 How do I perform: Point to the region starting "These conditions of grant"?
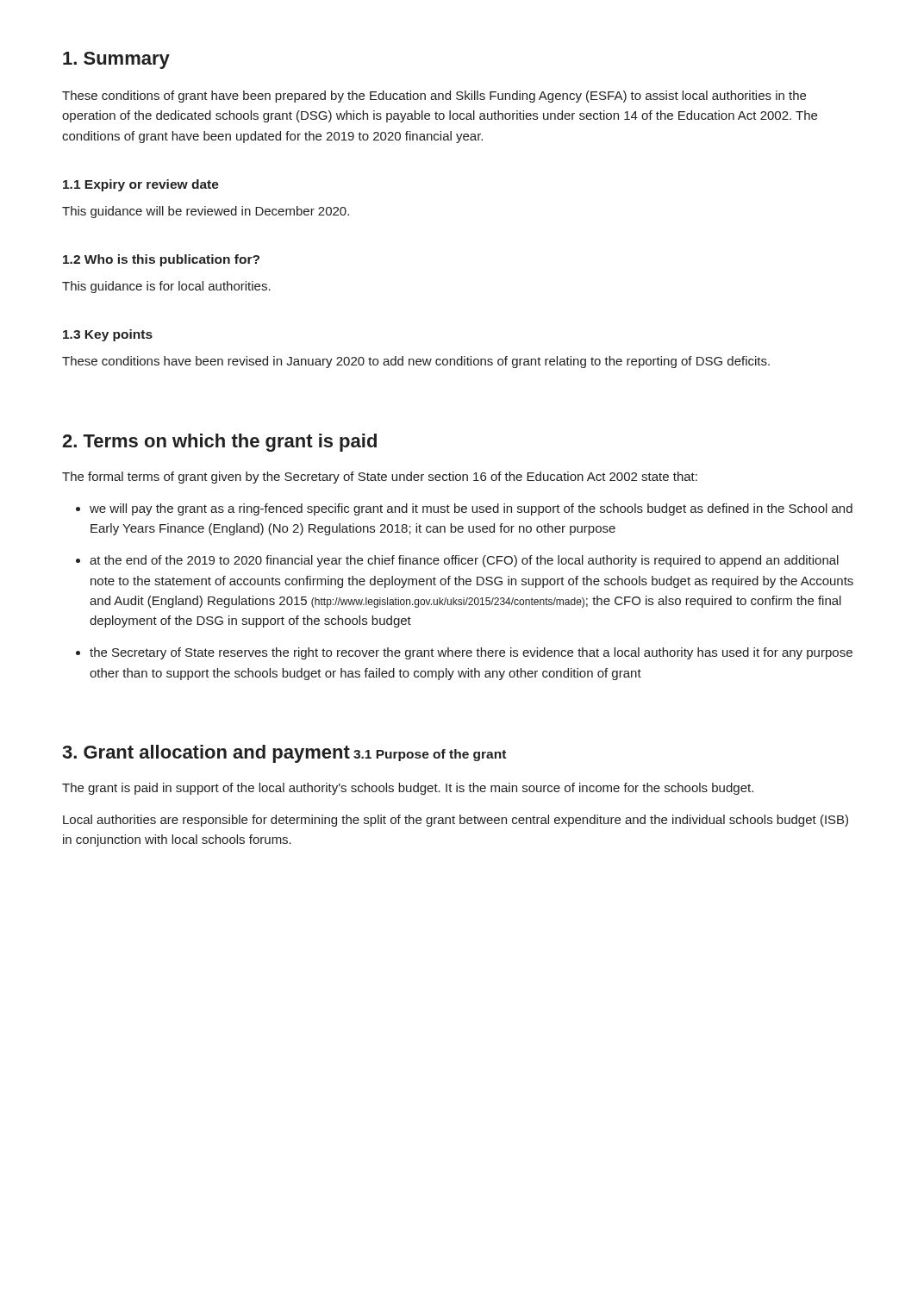[459, 115]
